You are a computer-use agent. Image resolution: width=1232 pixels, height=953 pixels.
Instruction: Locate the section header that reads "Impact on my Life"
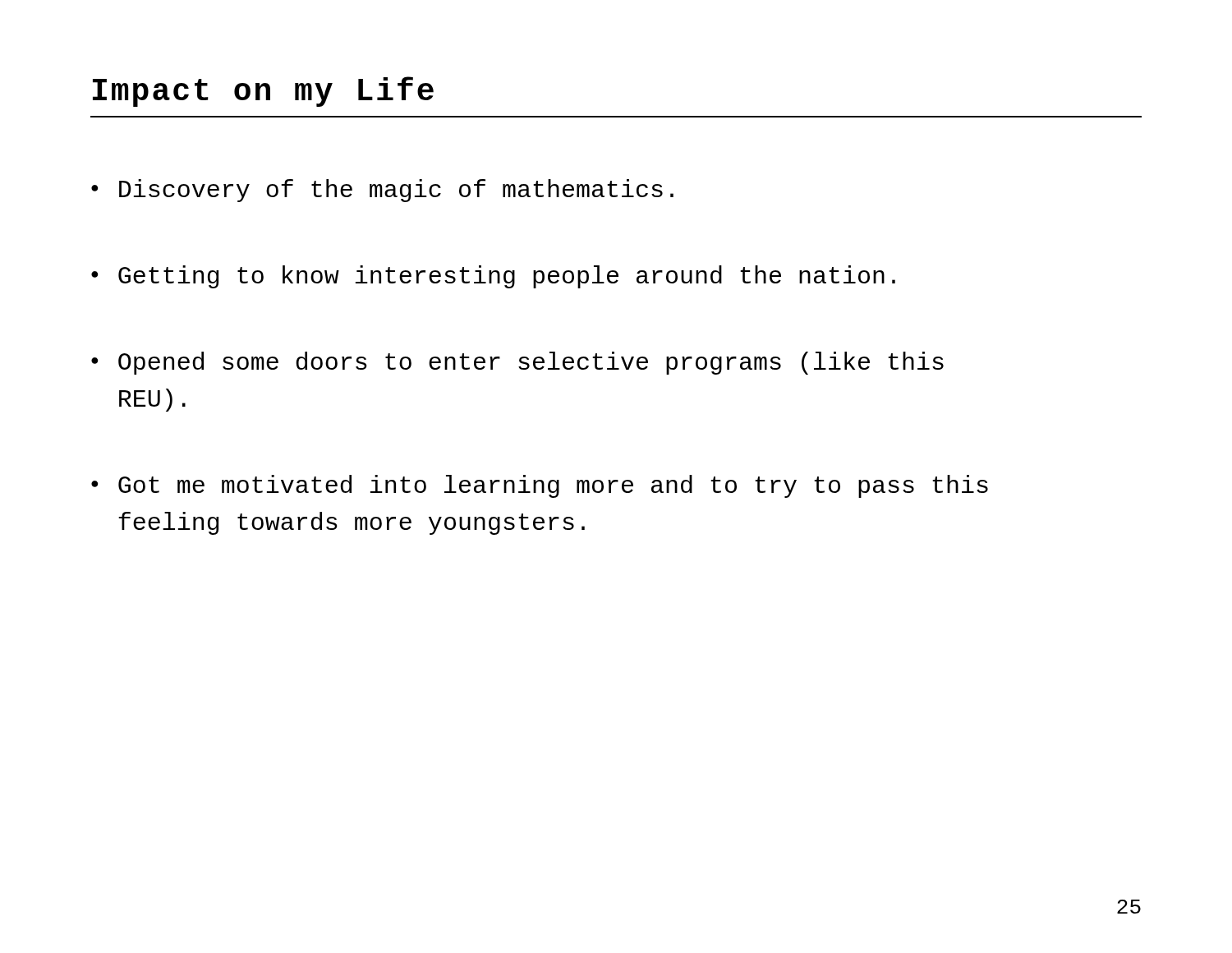tap(263, 92)
